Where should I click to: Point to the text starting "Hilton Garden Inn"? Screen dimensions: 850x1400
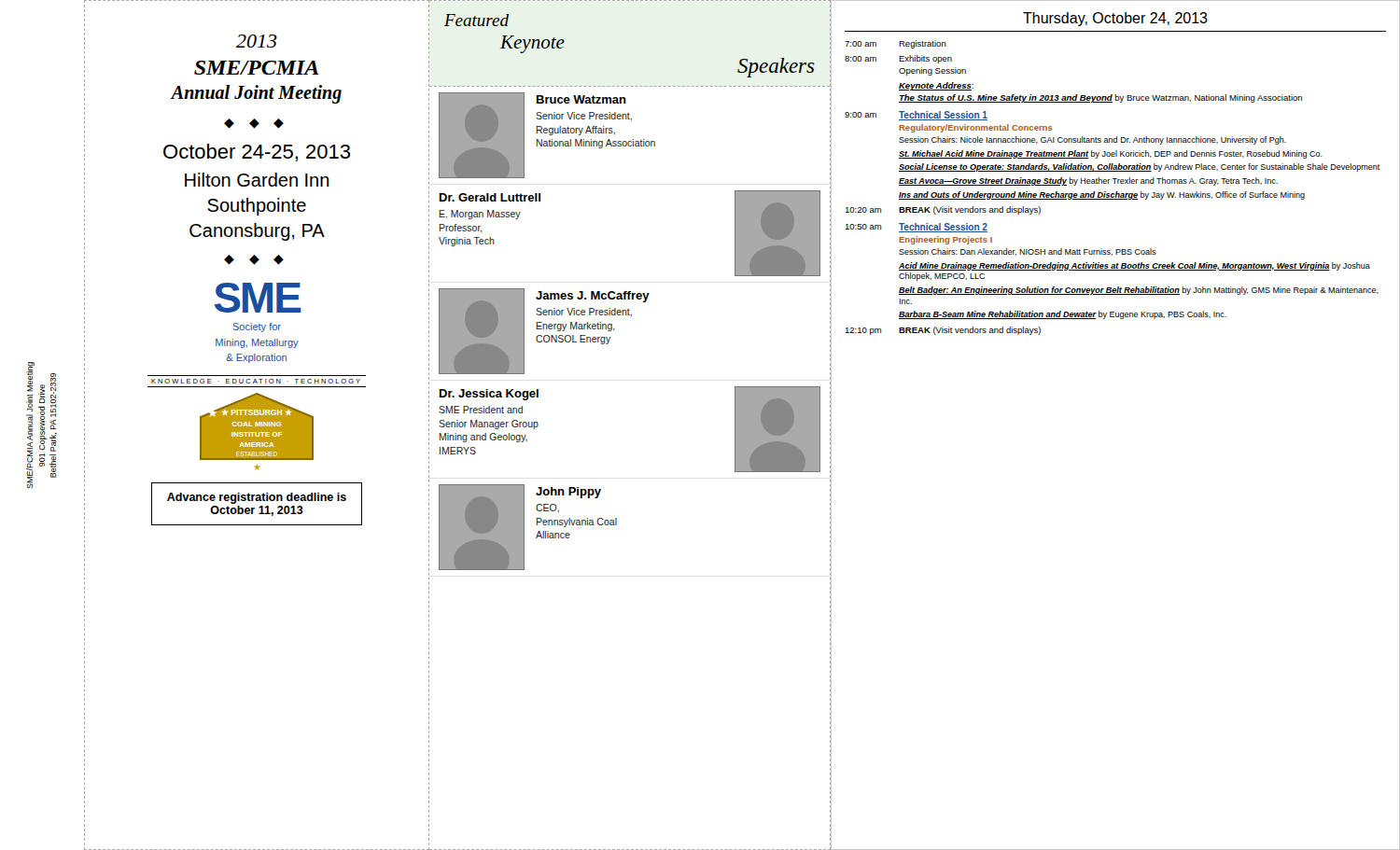(257, 180)
